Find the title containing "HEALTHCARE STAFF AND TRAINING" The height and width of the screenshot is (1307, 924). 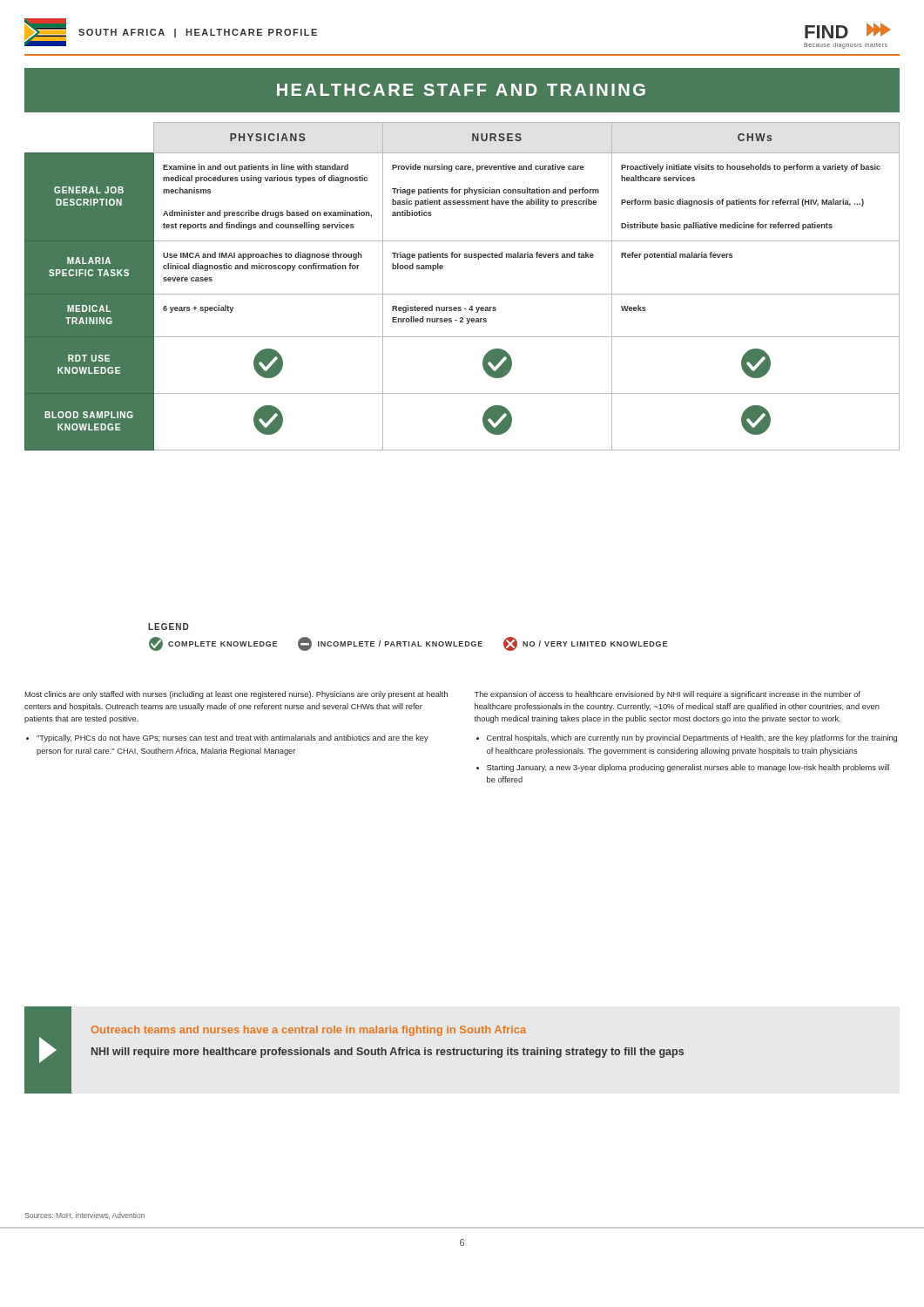pyautogui.click(x=462, y=90)
